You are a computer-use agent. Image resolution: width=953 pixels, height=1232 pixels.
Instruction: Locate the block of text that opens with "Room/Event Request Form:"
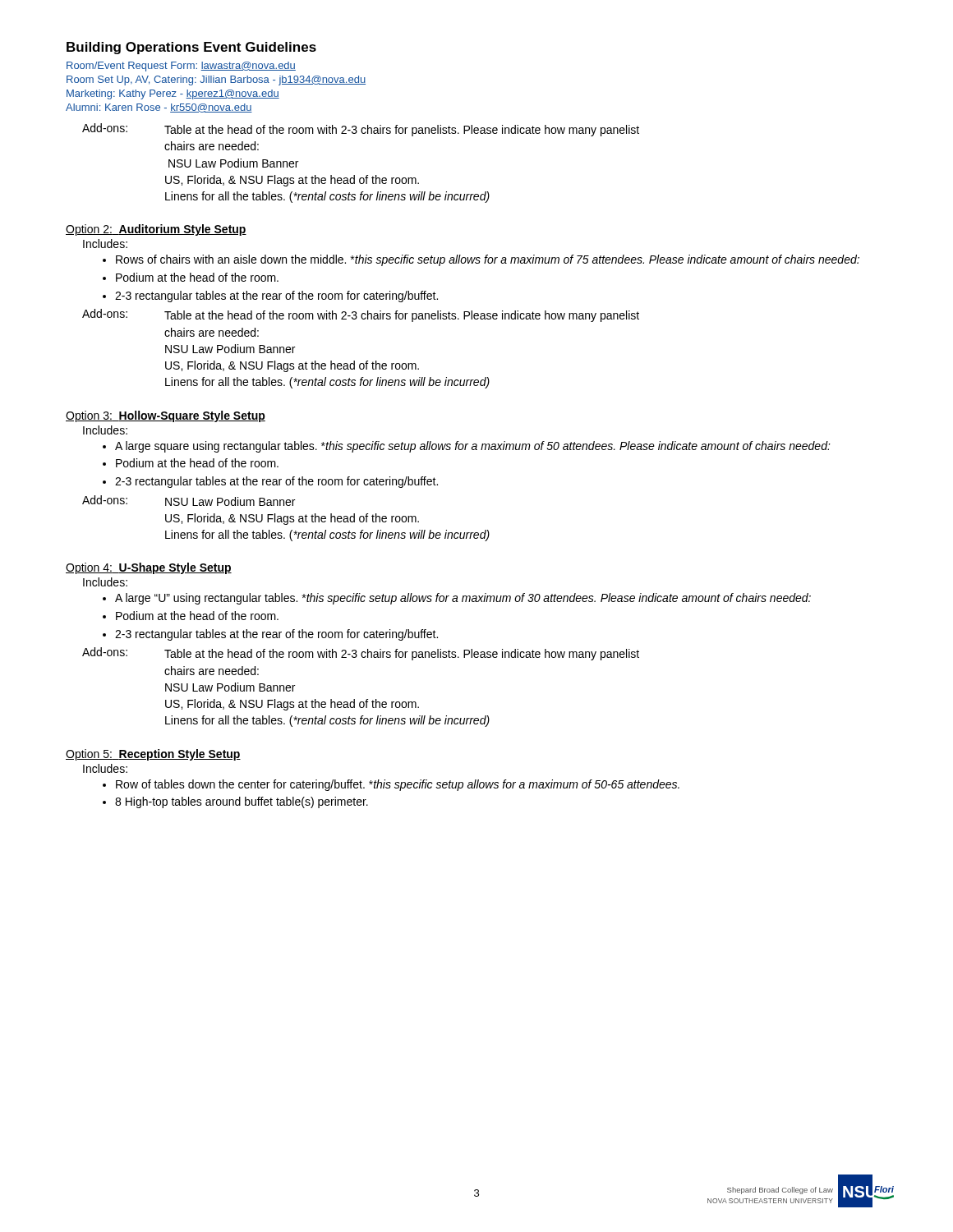tap(181, 65)
